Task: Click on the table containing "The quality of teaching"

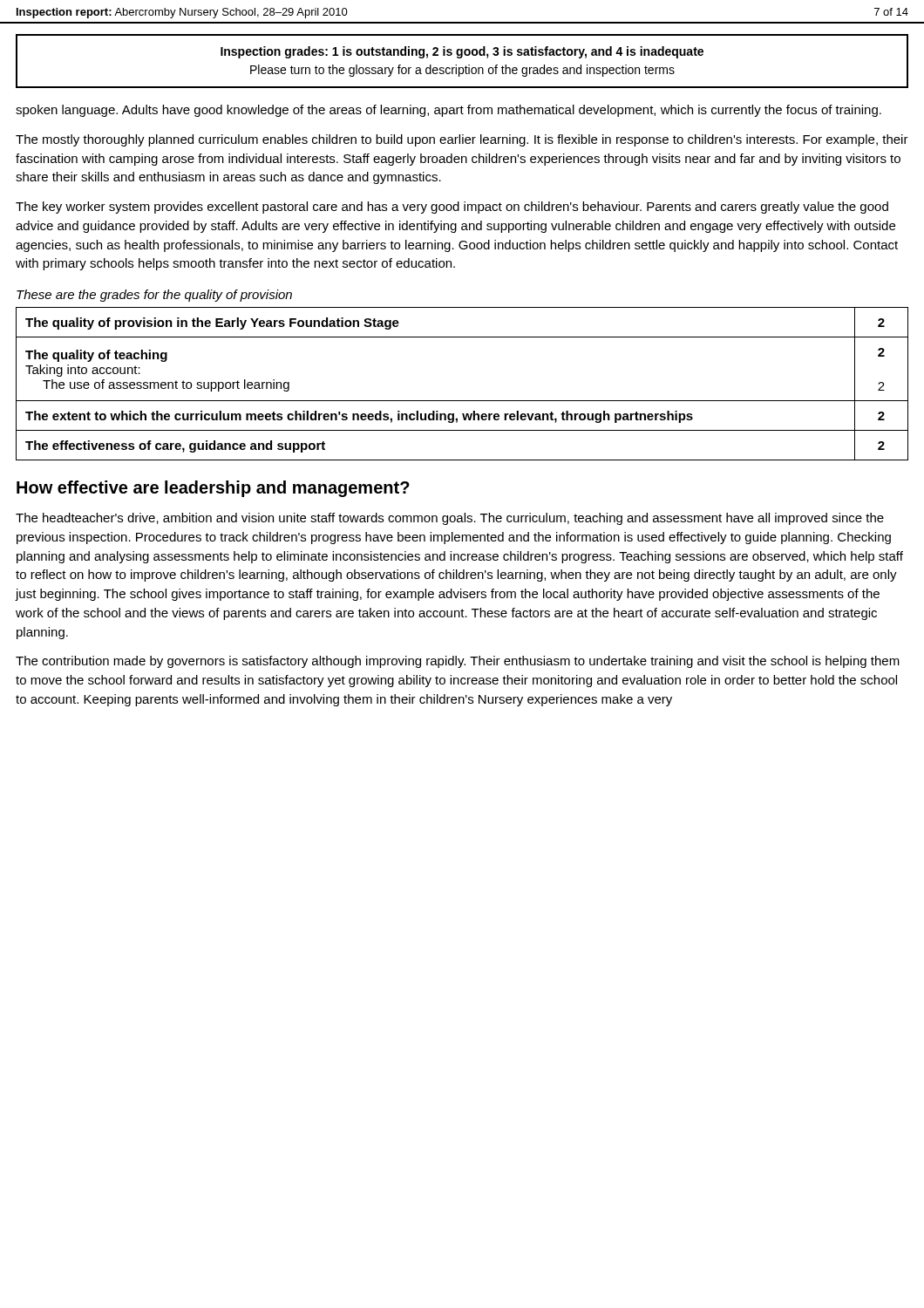Action: (462, 384)
